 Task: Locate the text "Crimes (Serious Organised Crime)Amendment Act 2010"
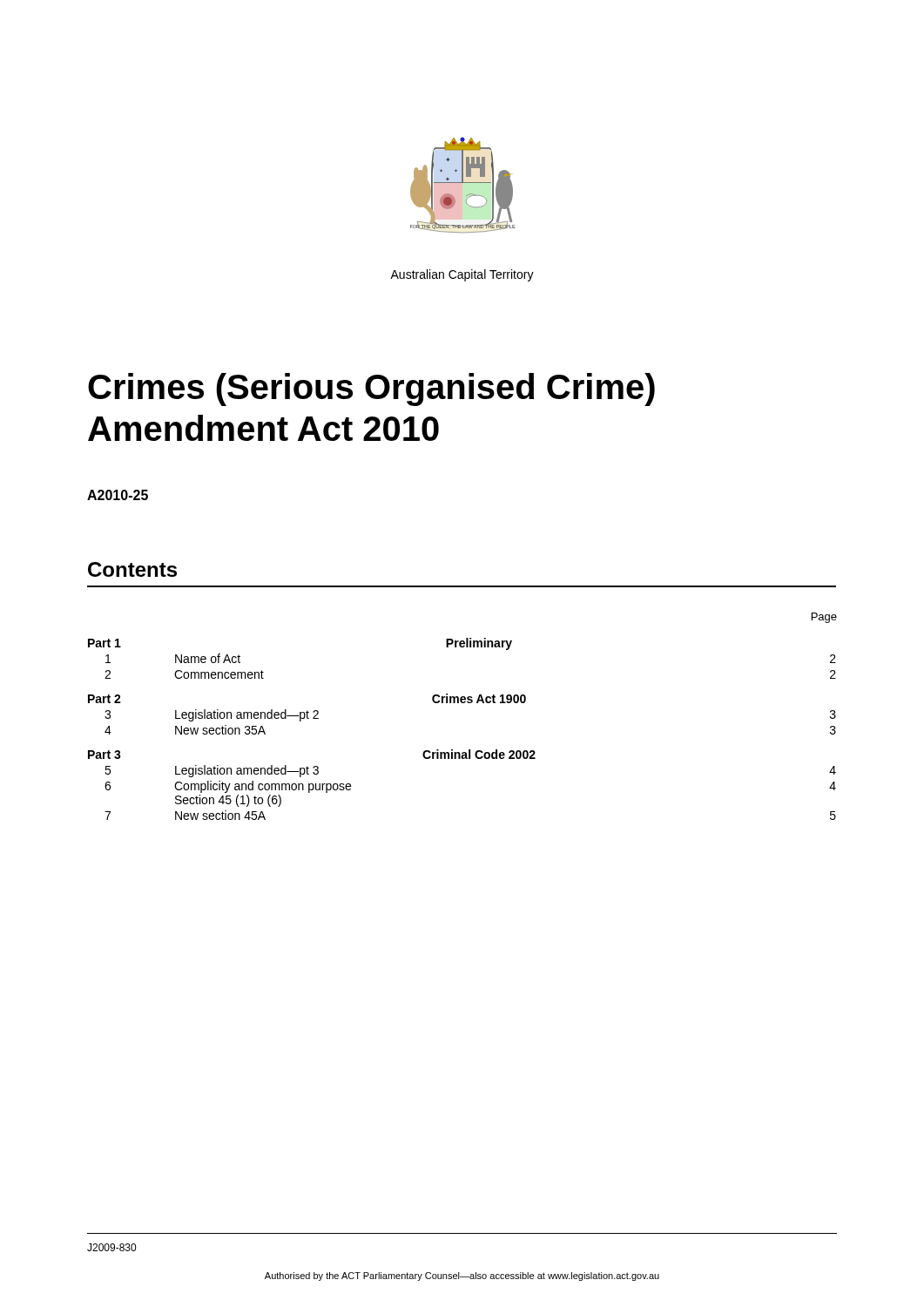point(462,408)
